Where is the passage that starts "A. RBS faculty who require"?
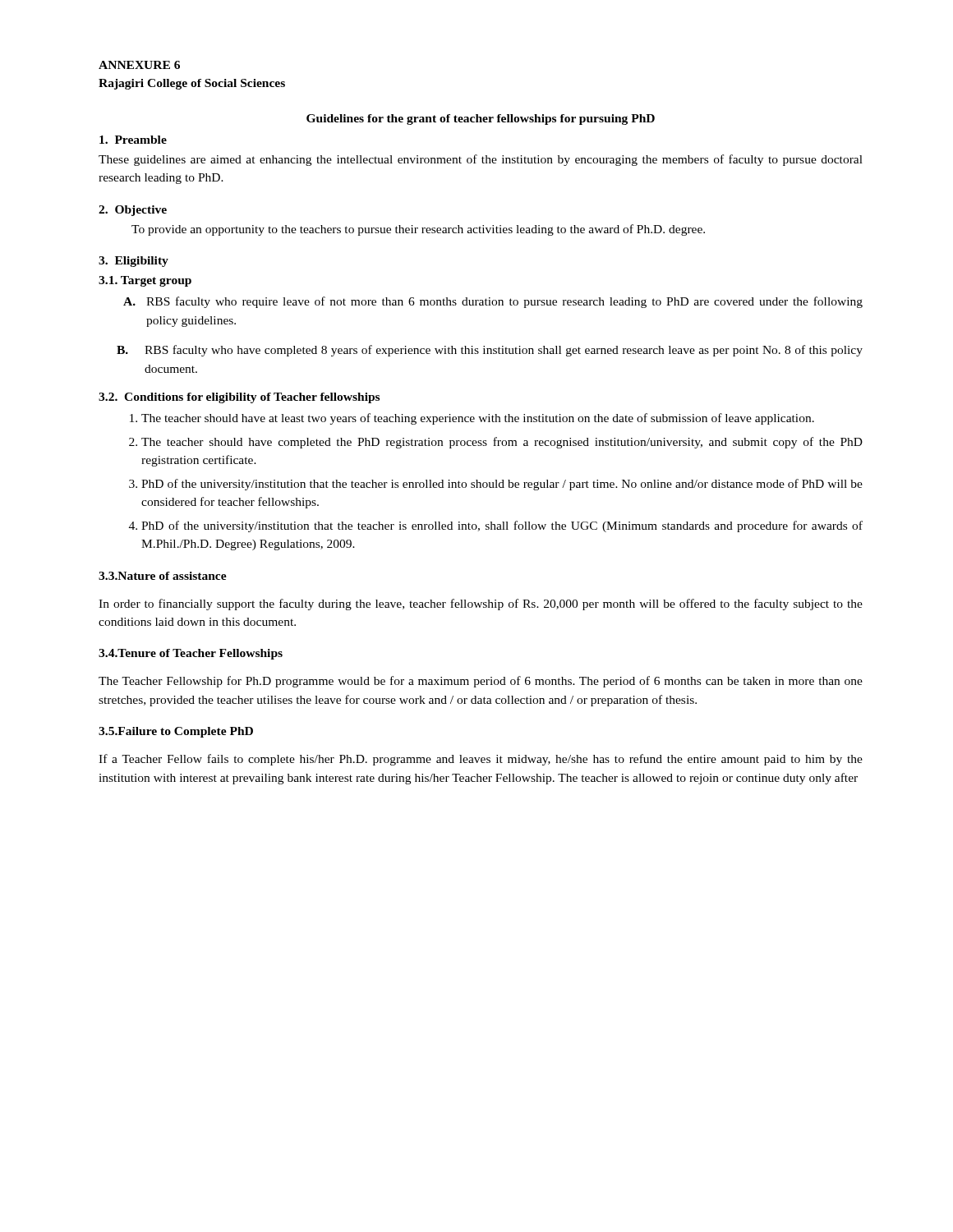This screenshot has height=1232, width=953. pyautogui.click(x=493, y=311)
